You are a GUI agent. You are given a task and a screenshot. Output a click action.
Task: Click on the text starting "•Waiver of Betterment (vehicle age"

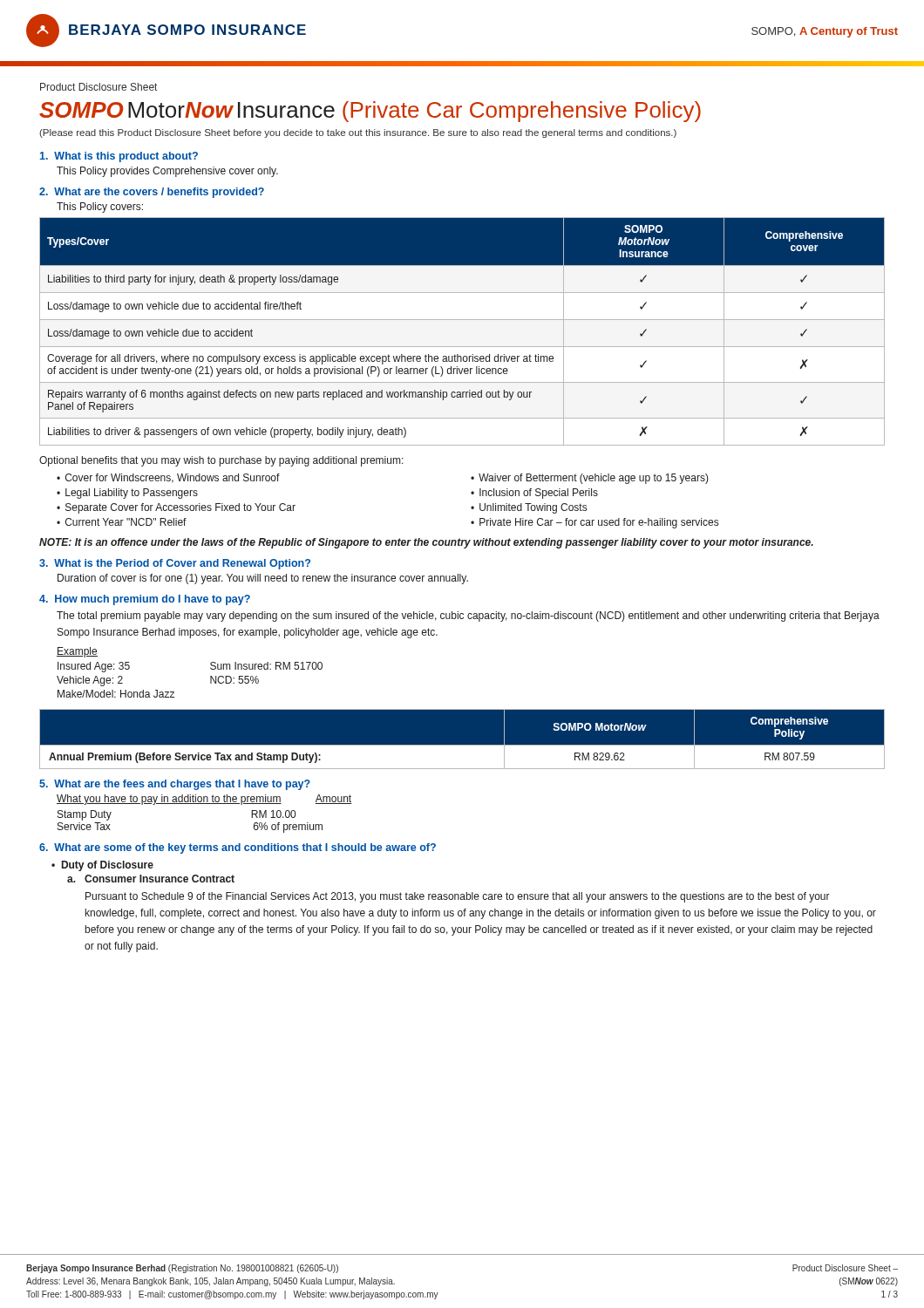[590, 478]
